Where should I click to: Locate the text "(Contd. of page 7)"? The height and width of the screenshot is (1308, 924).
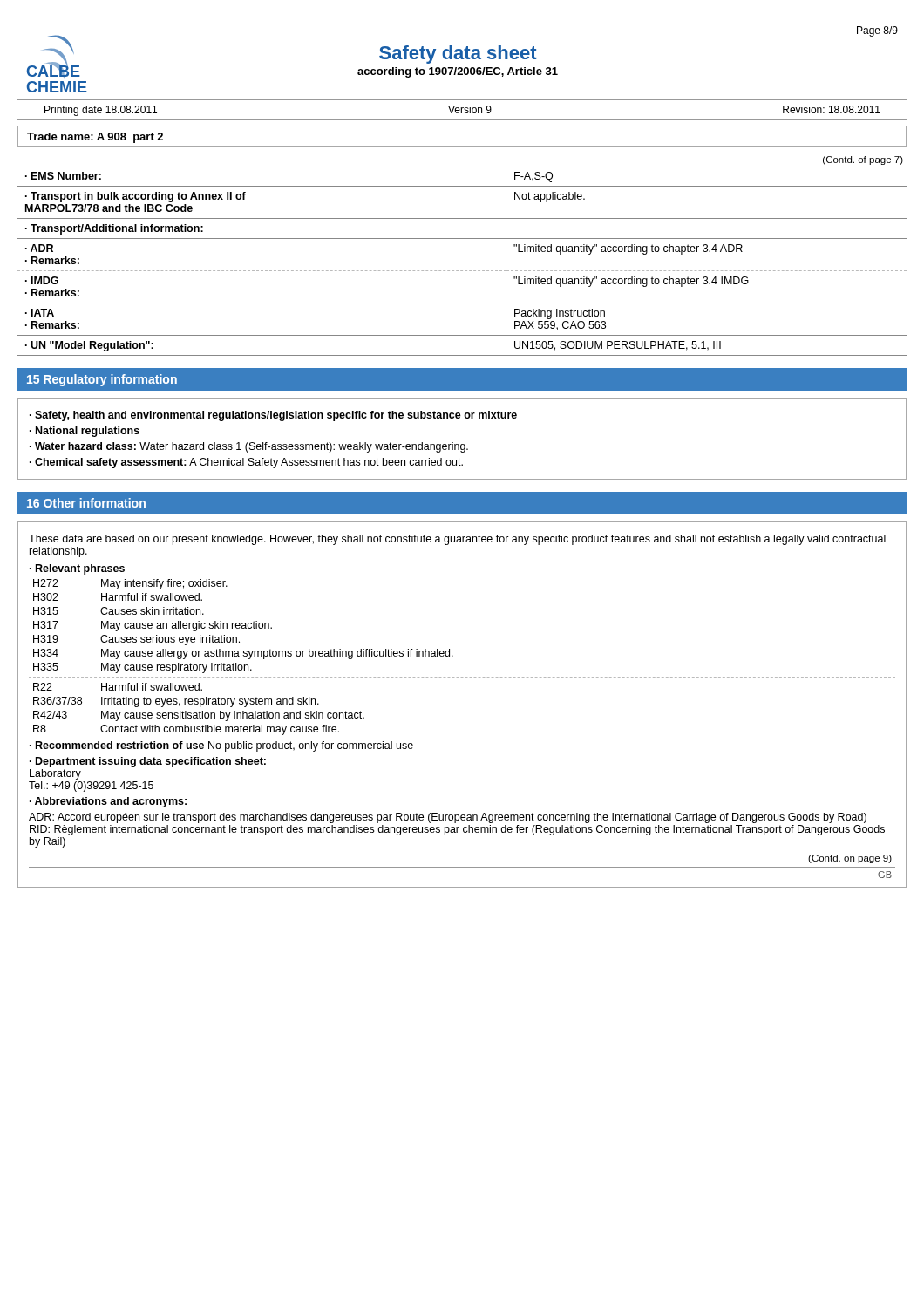[863, 160]
